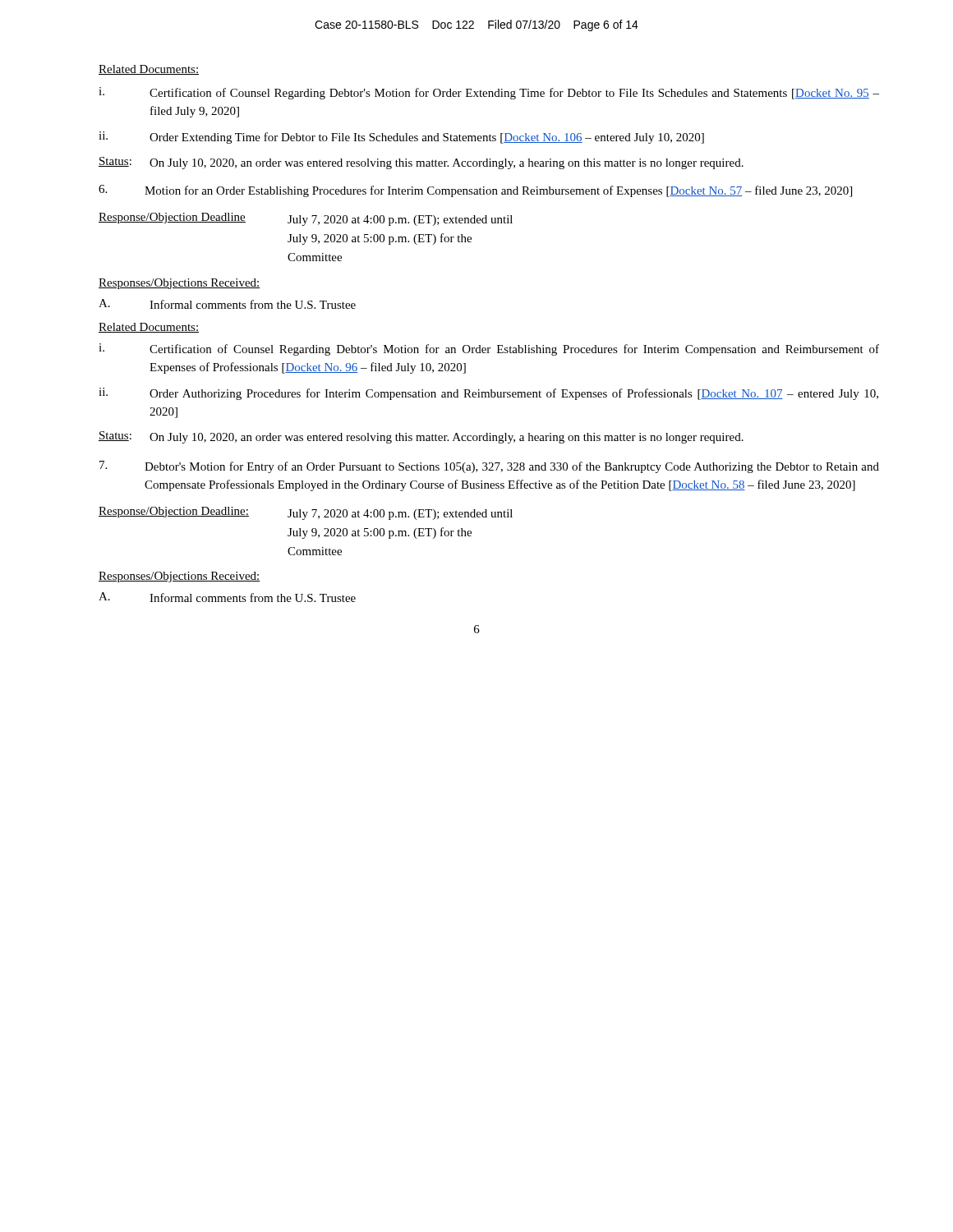This screenshot has height=1232, width=953.
Task: Point to the text block starting "ii. Order Extending Time for Debtor to"
Action: [489, 137]
